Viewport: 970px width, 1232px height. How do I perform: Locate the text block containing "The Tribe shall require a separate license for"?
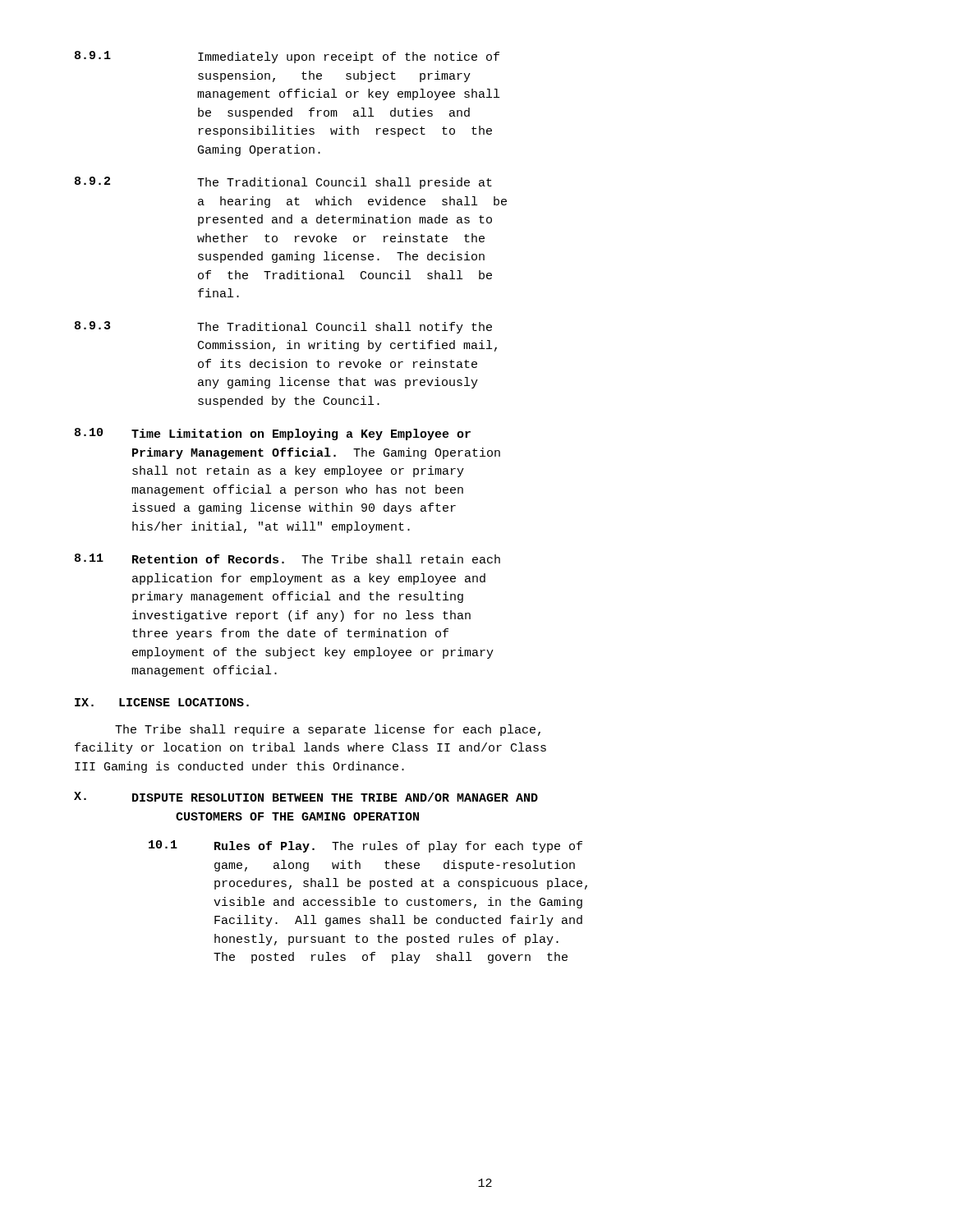tap(310, 749)
